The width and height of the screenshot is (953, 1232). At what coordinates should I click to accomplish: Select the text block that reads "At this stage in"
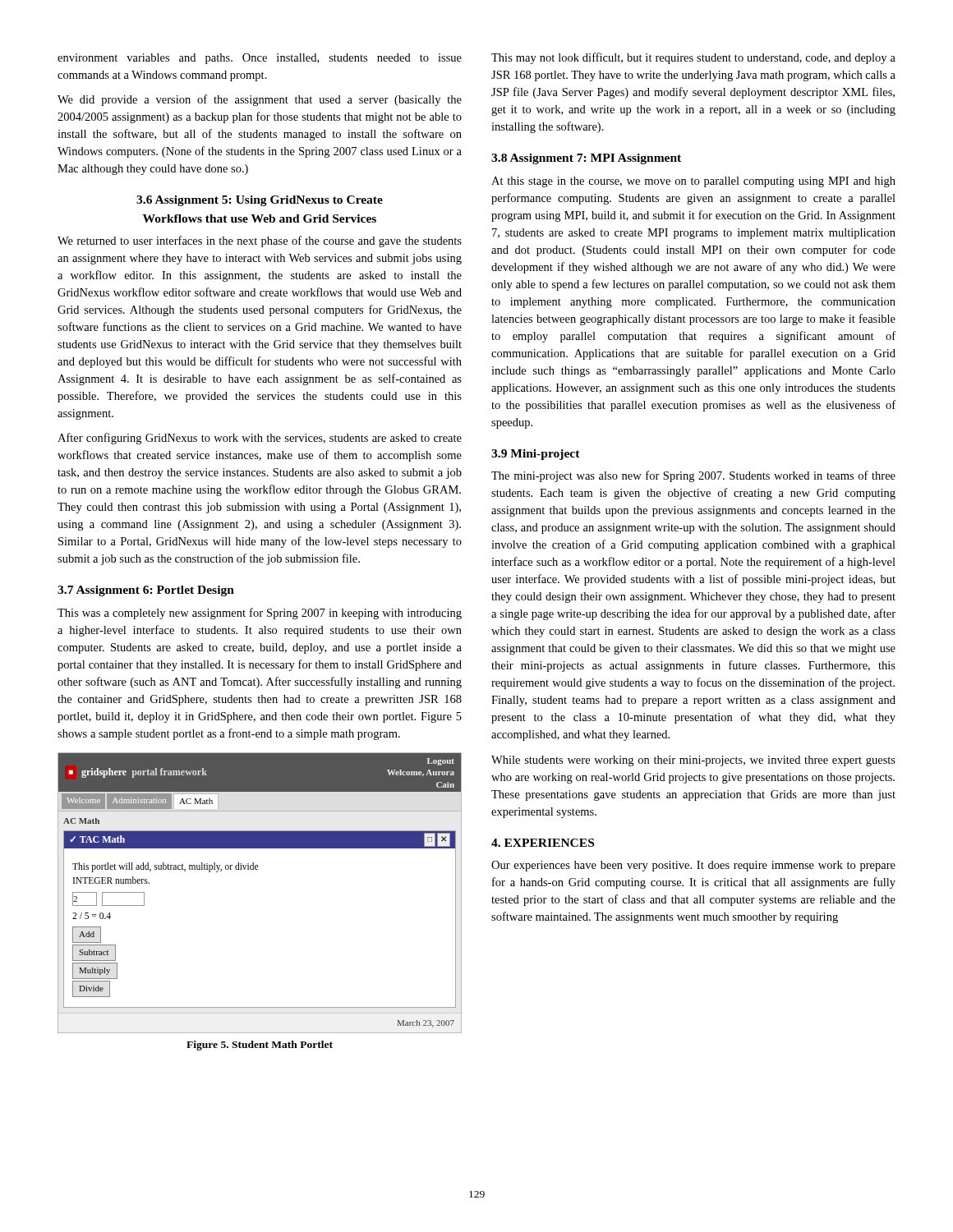coord(693,302)
